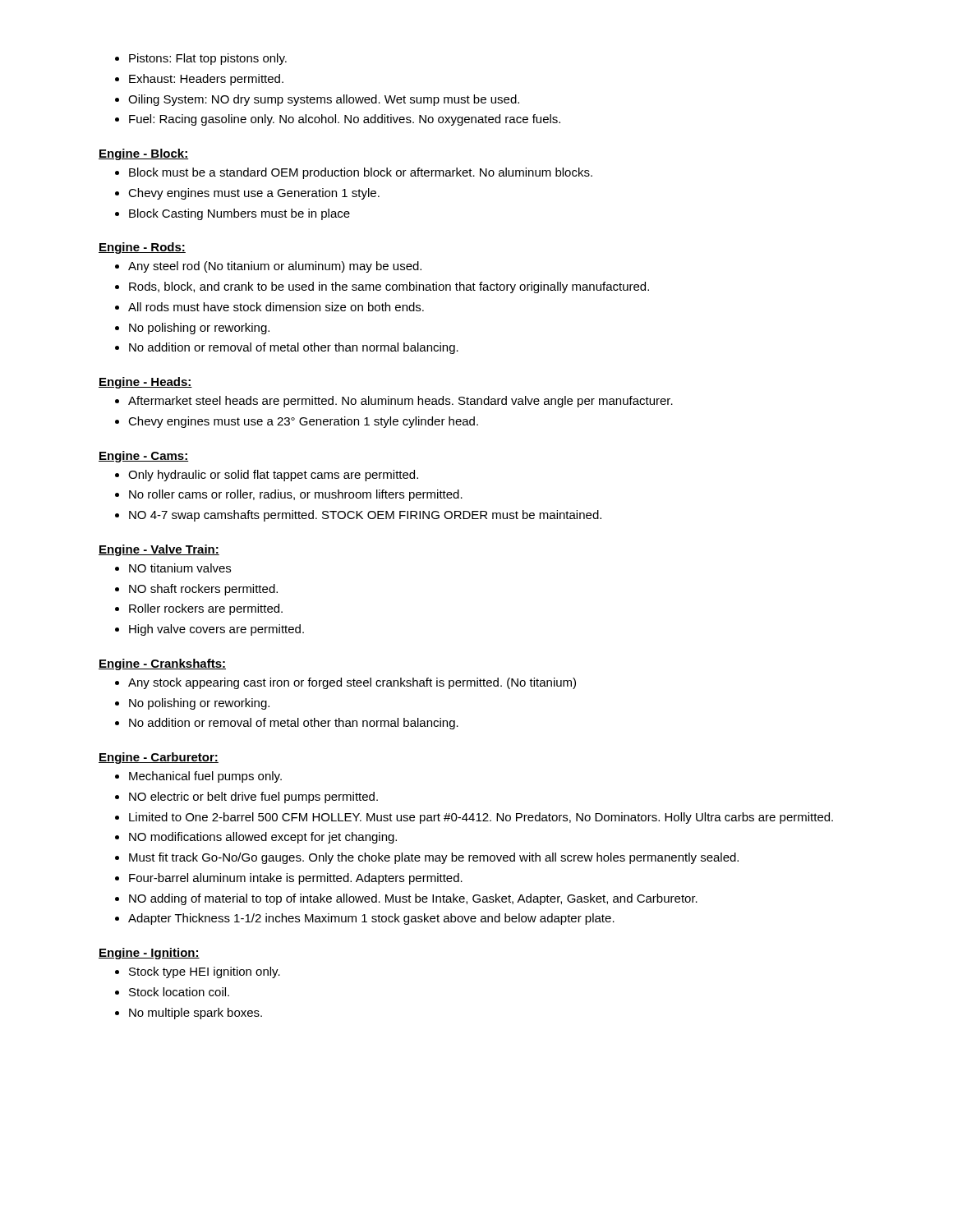Find the passage starting "NO electric or belt drive"
Screen dimensions: 1232x953
(x=253, y=798)
